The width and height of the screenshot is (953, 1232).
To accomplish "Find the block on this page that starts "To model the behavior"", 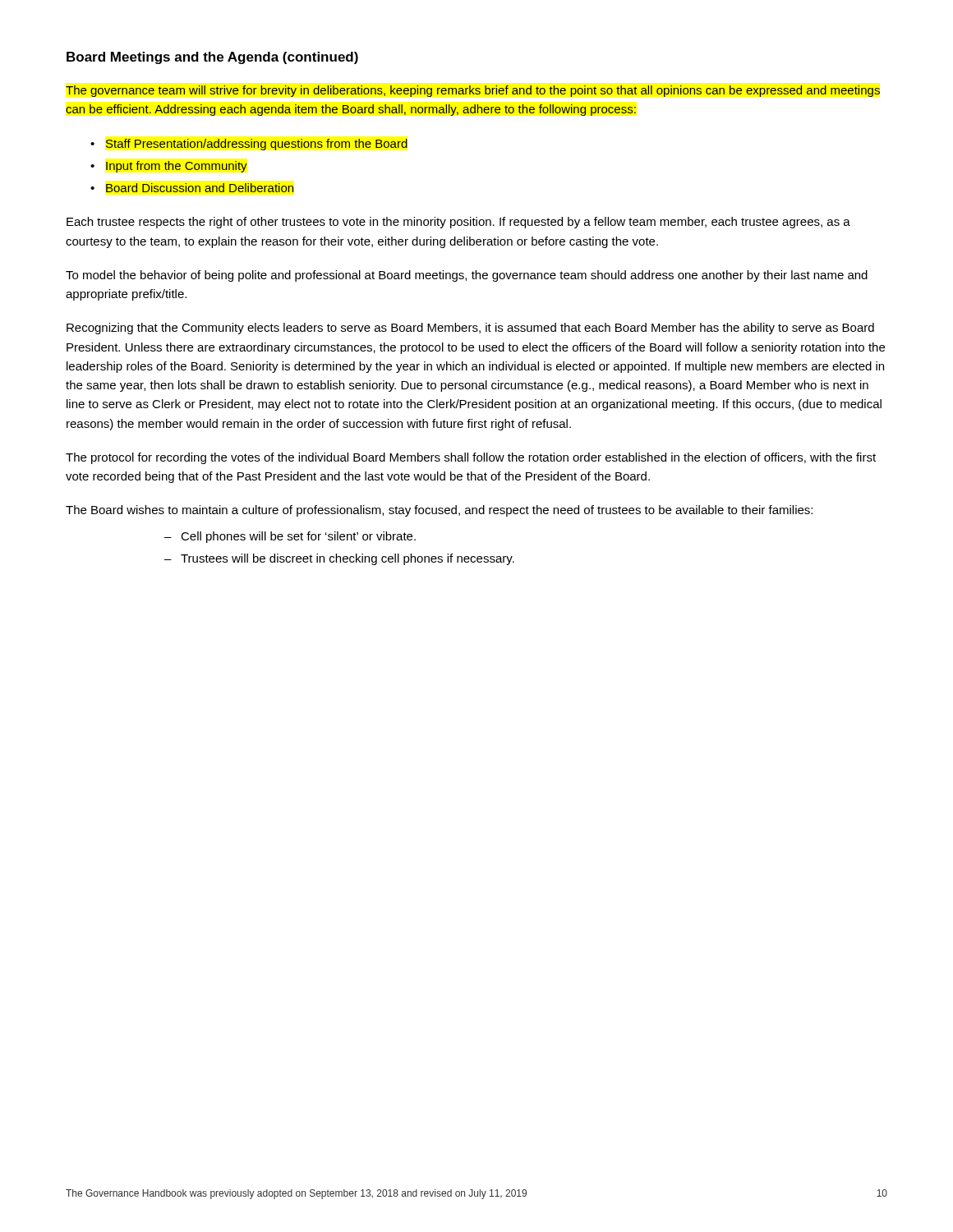I will pyautogui.click(x=467, y=284).
